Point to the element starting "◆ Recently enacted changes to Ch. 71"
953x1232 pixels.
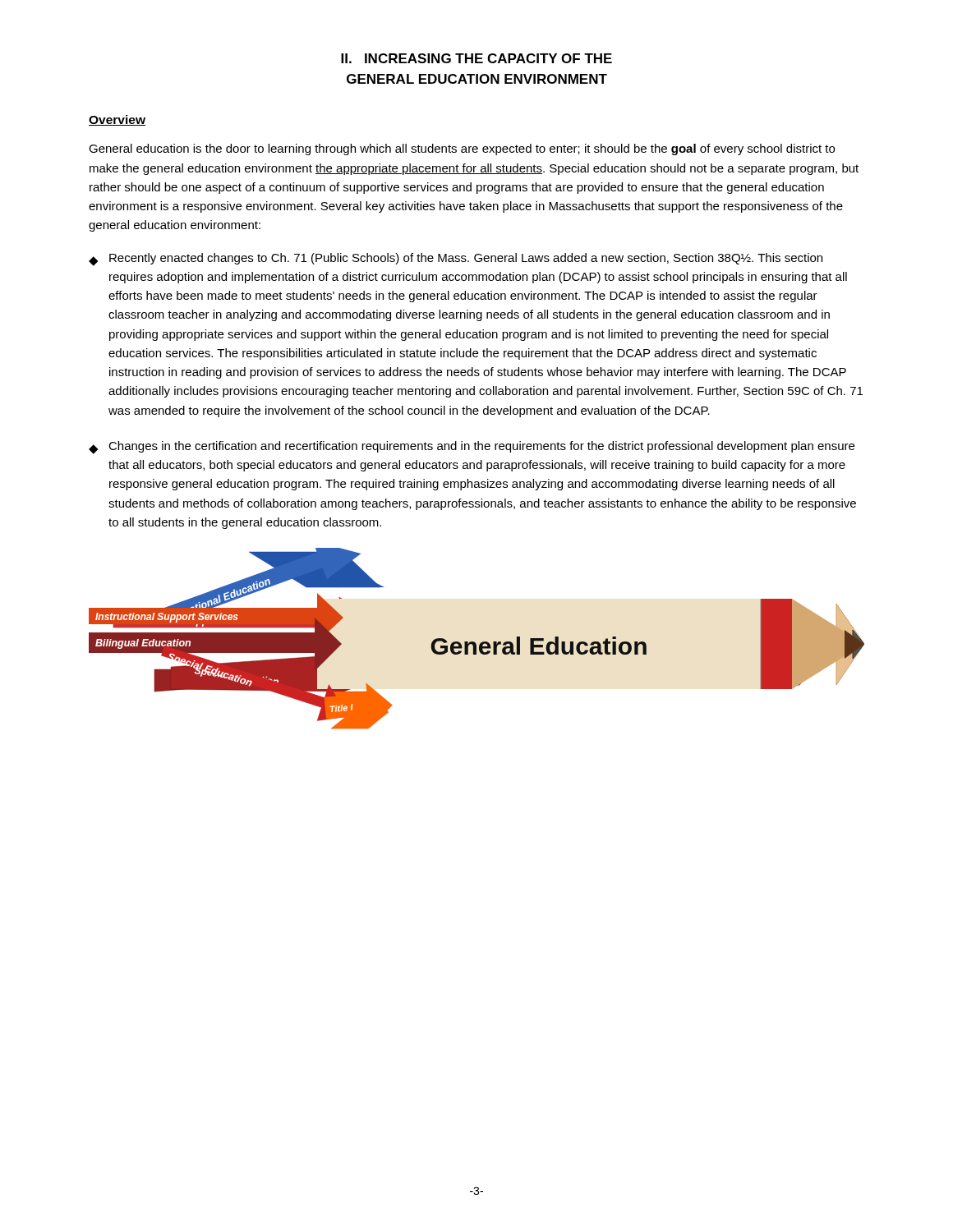pyautogui.click(x=476, y=334)
